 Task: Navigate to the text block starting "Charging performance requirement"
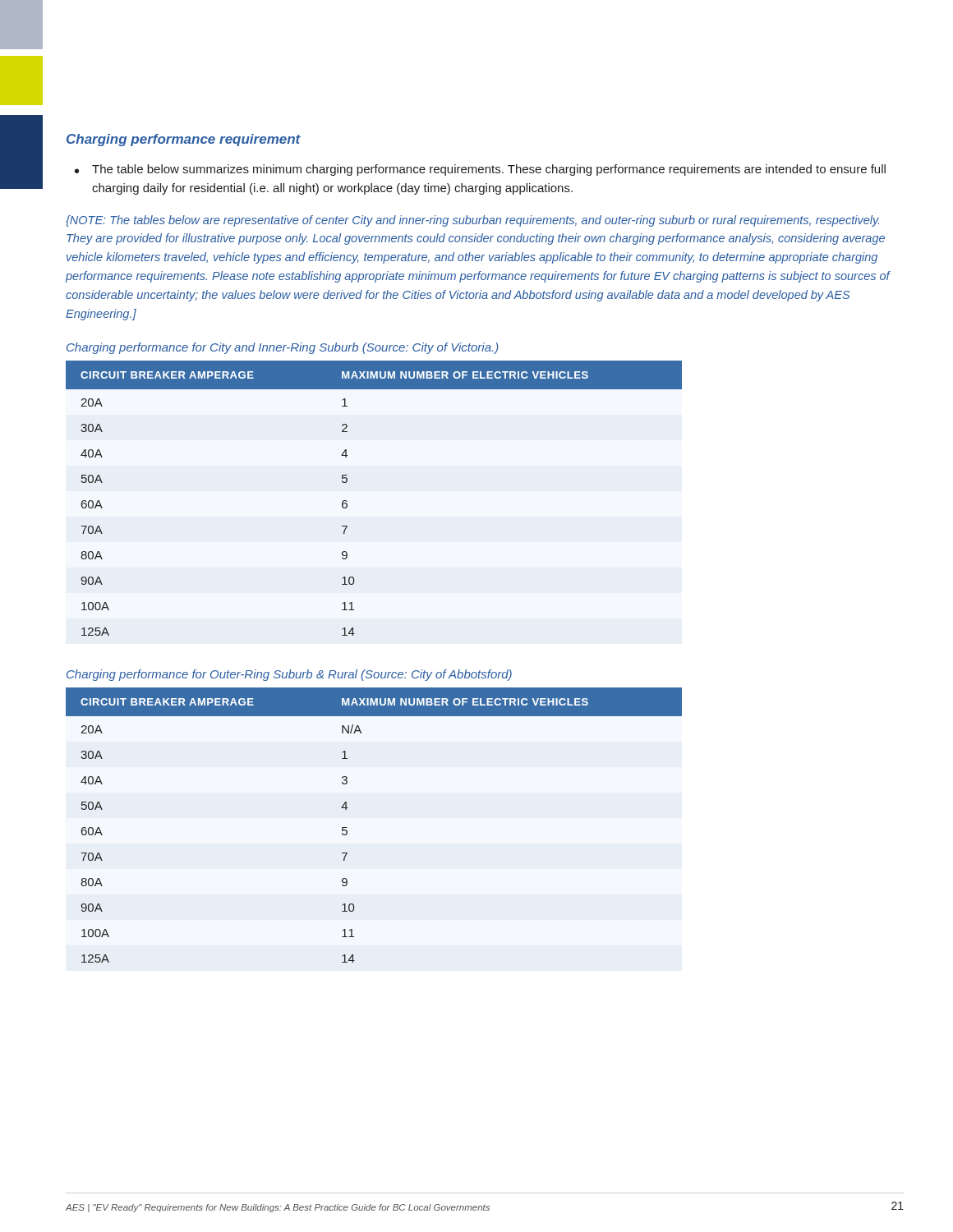tap(183, 139)
